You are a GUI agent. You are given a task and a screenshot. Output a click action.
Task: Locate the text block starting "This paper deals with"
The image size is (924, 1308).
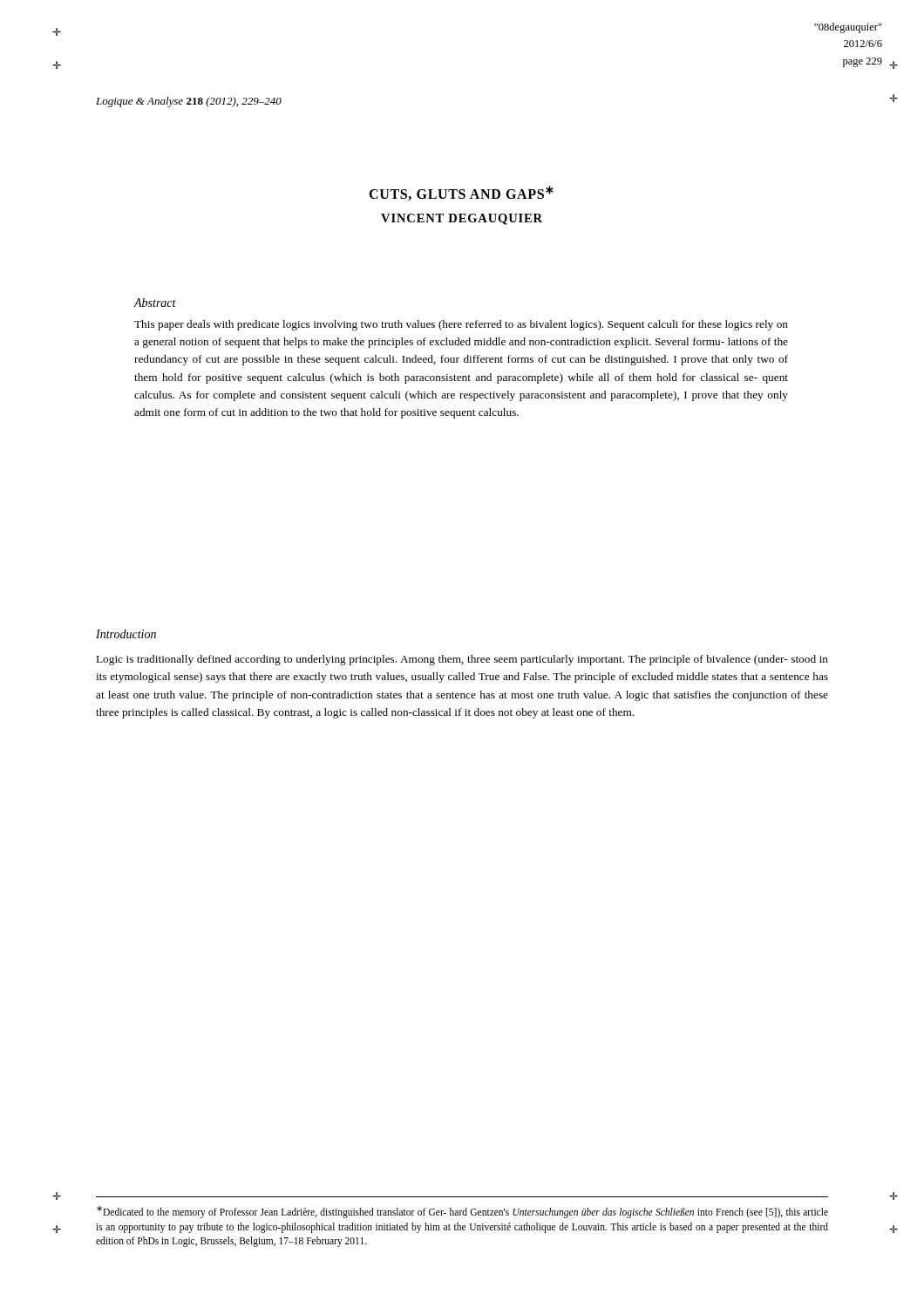point(461,368)
